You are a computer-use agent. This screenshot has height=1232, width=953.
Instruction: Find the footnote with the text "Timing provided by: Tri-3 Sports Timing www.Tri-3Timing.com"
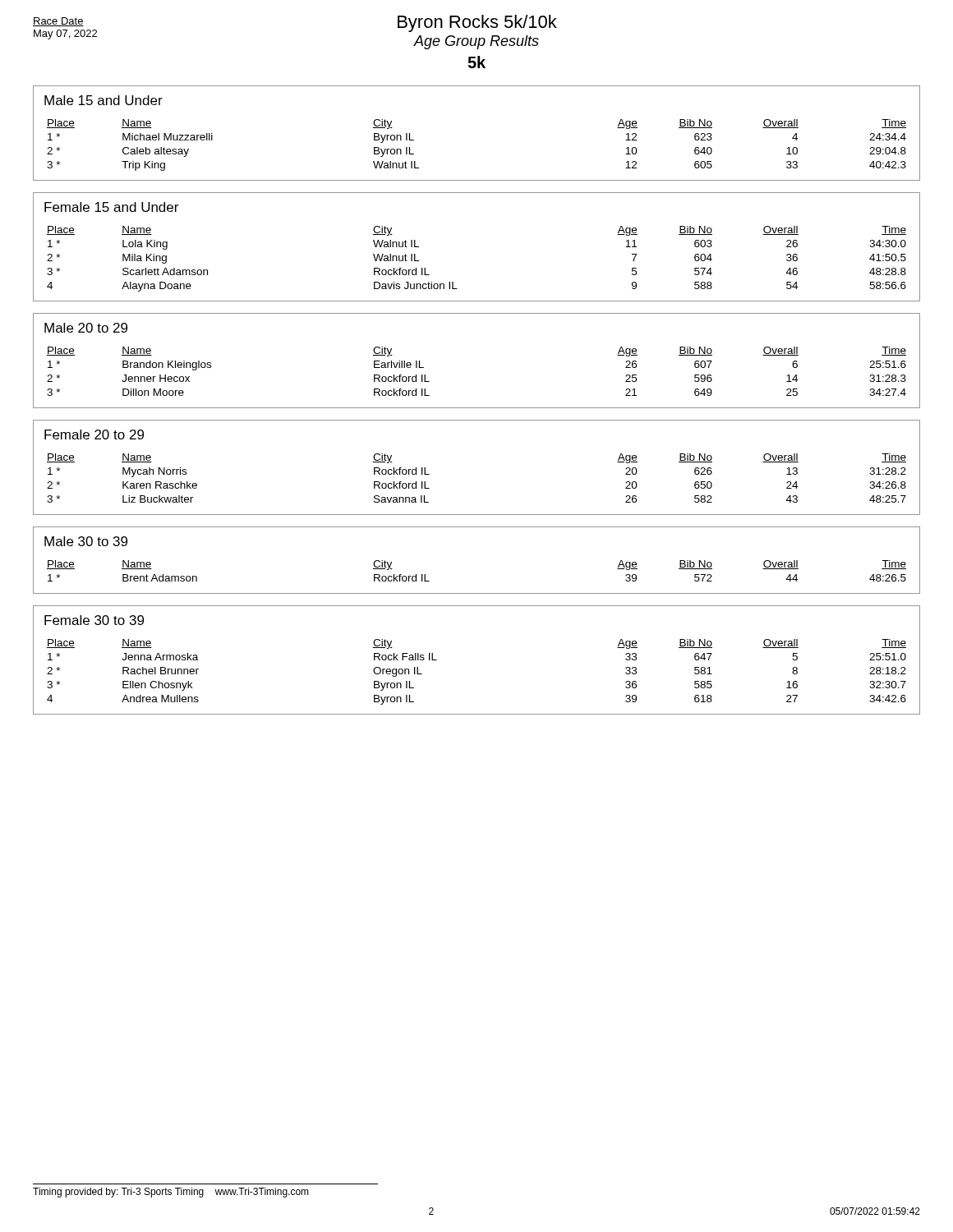171,1192
